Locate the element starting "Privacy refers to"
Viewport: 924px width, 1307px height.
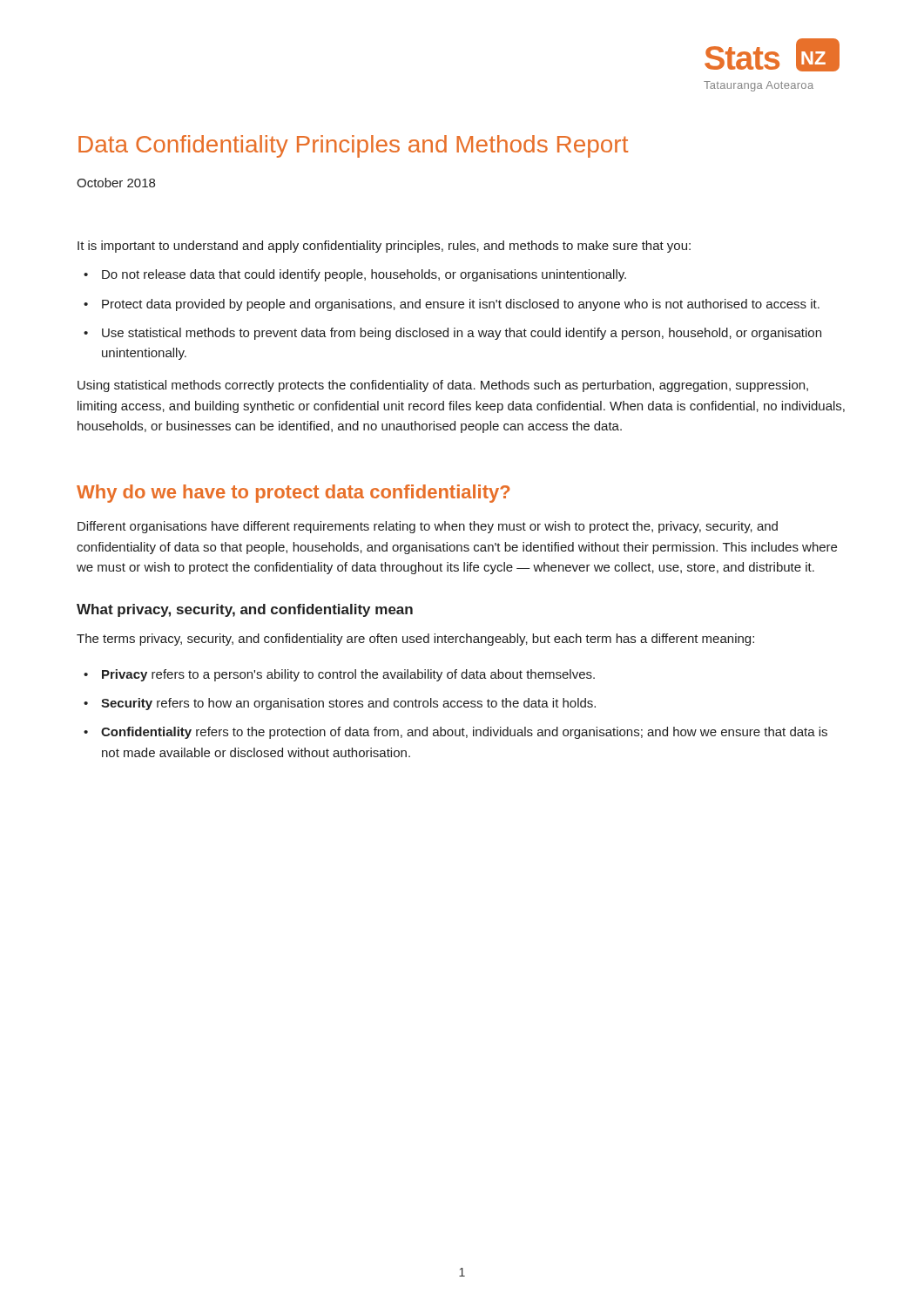coord(348,674)
